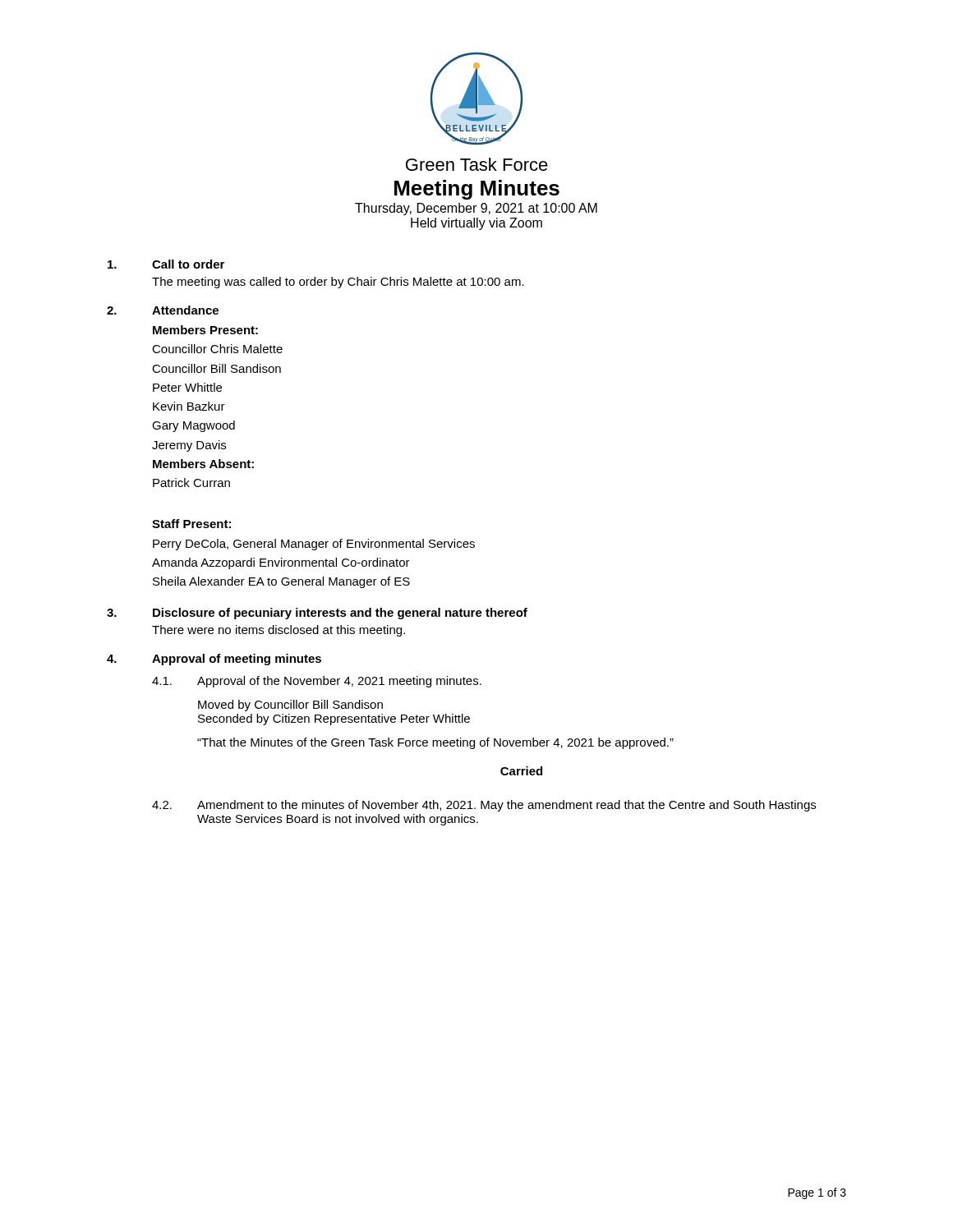Click on the text block with the text "The meeting was"

tap(338, 281)
